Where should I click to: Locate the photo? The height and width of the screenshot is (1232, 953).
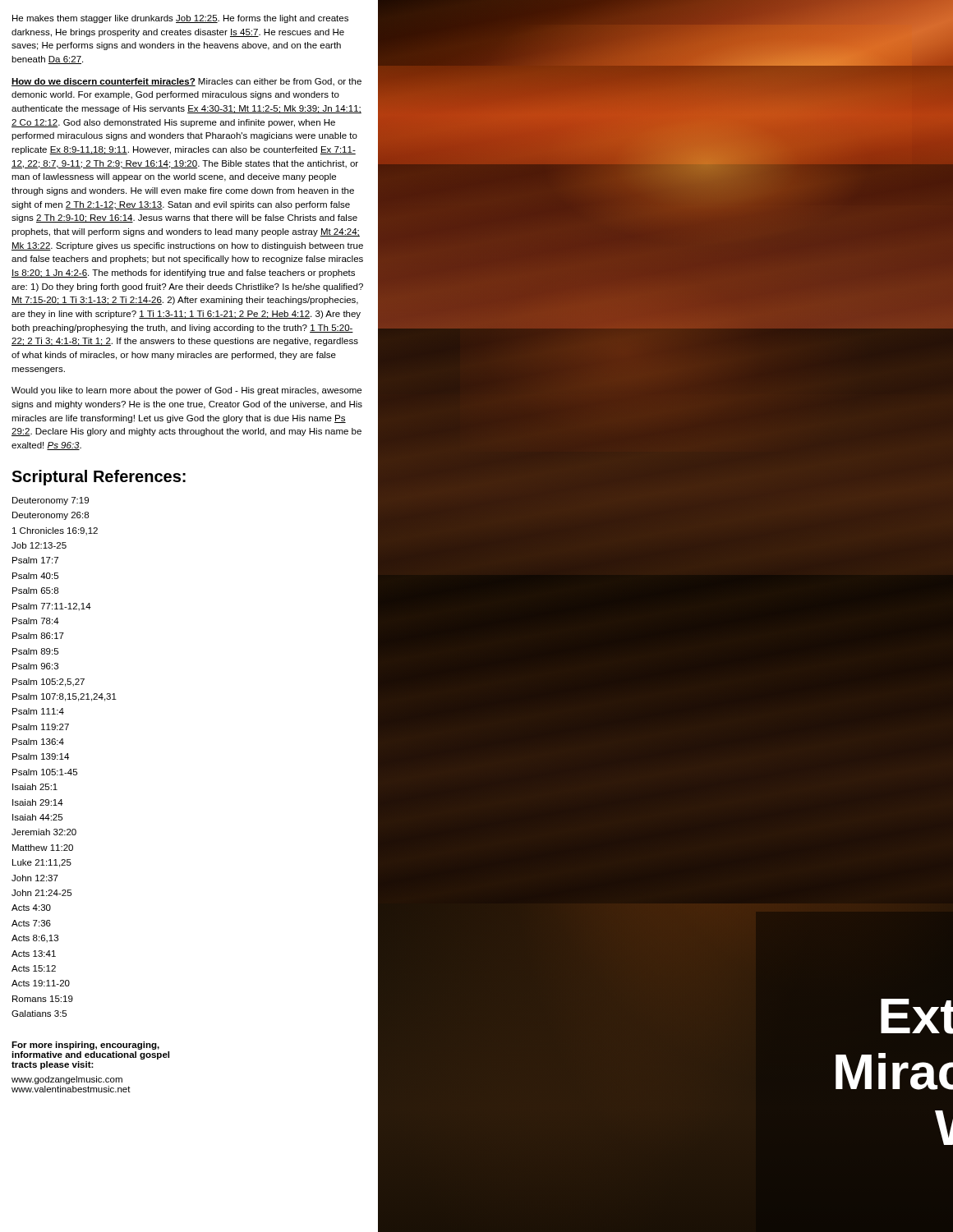click(x=665, y=616)
